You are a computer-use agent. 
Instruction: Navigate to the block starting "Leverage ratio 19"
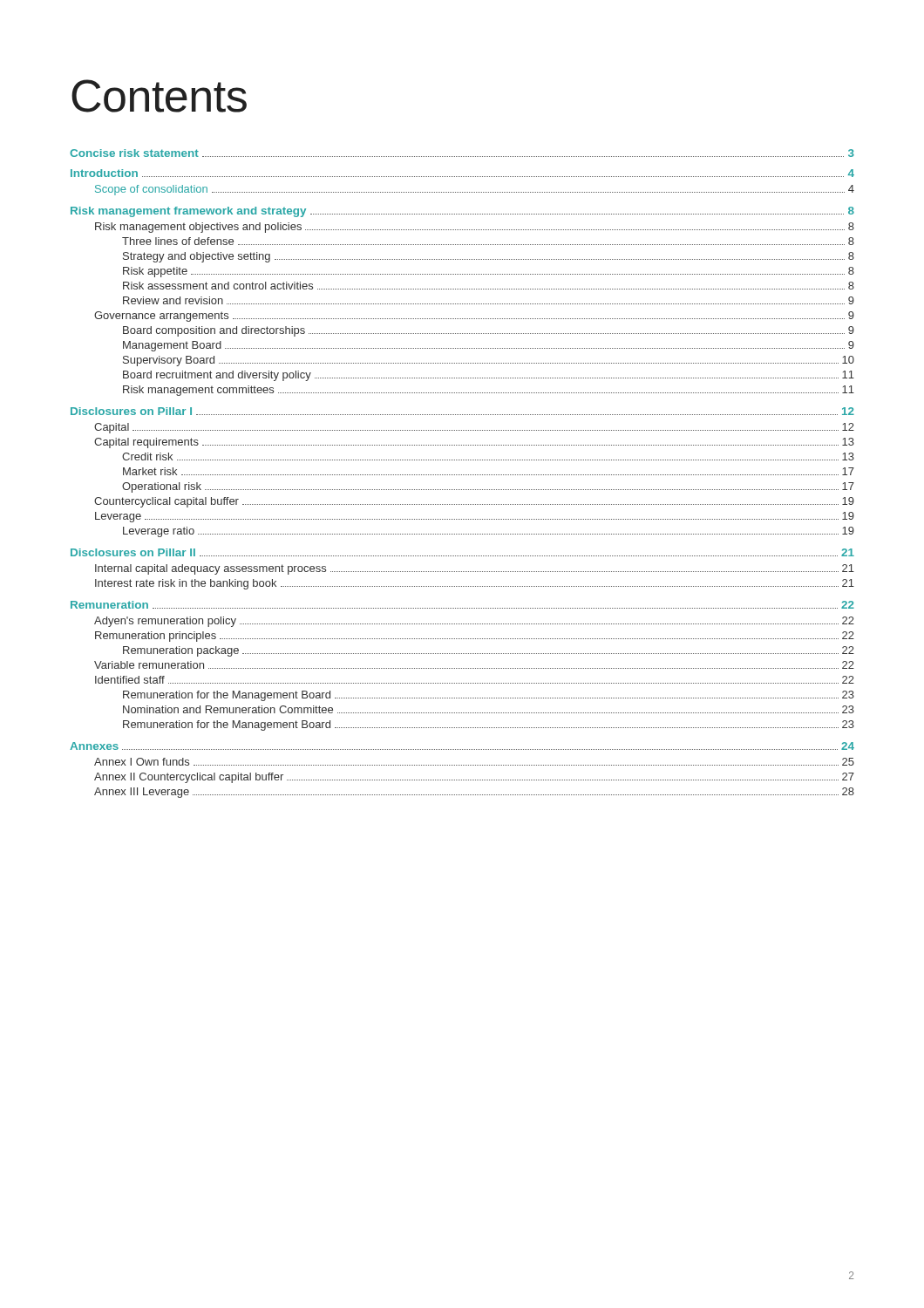(x=488, y=531)
